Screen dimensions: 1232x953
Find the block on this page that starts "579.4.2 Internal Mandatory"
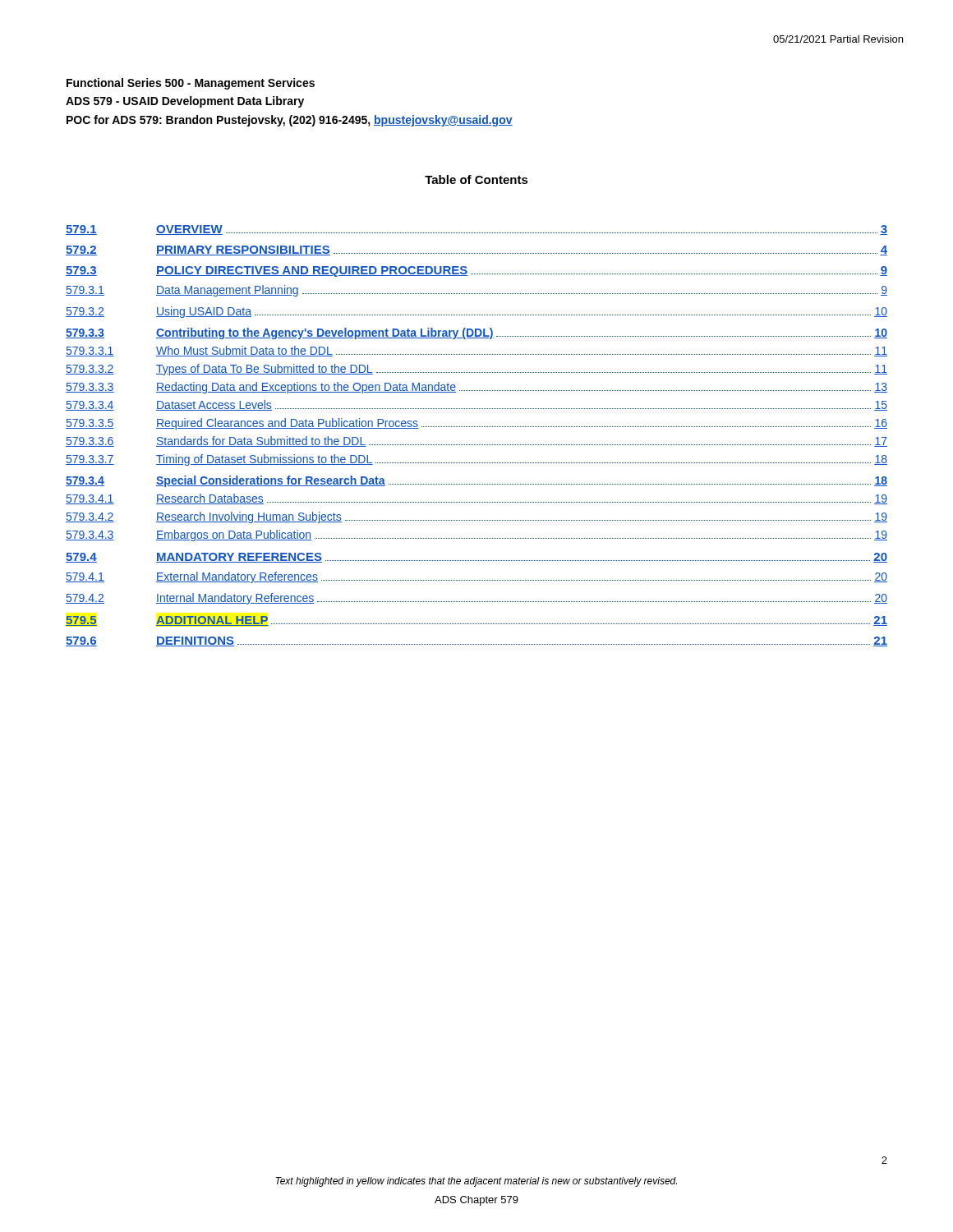476,598
